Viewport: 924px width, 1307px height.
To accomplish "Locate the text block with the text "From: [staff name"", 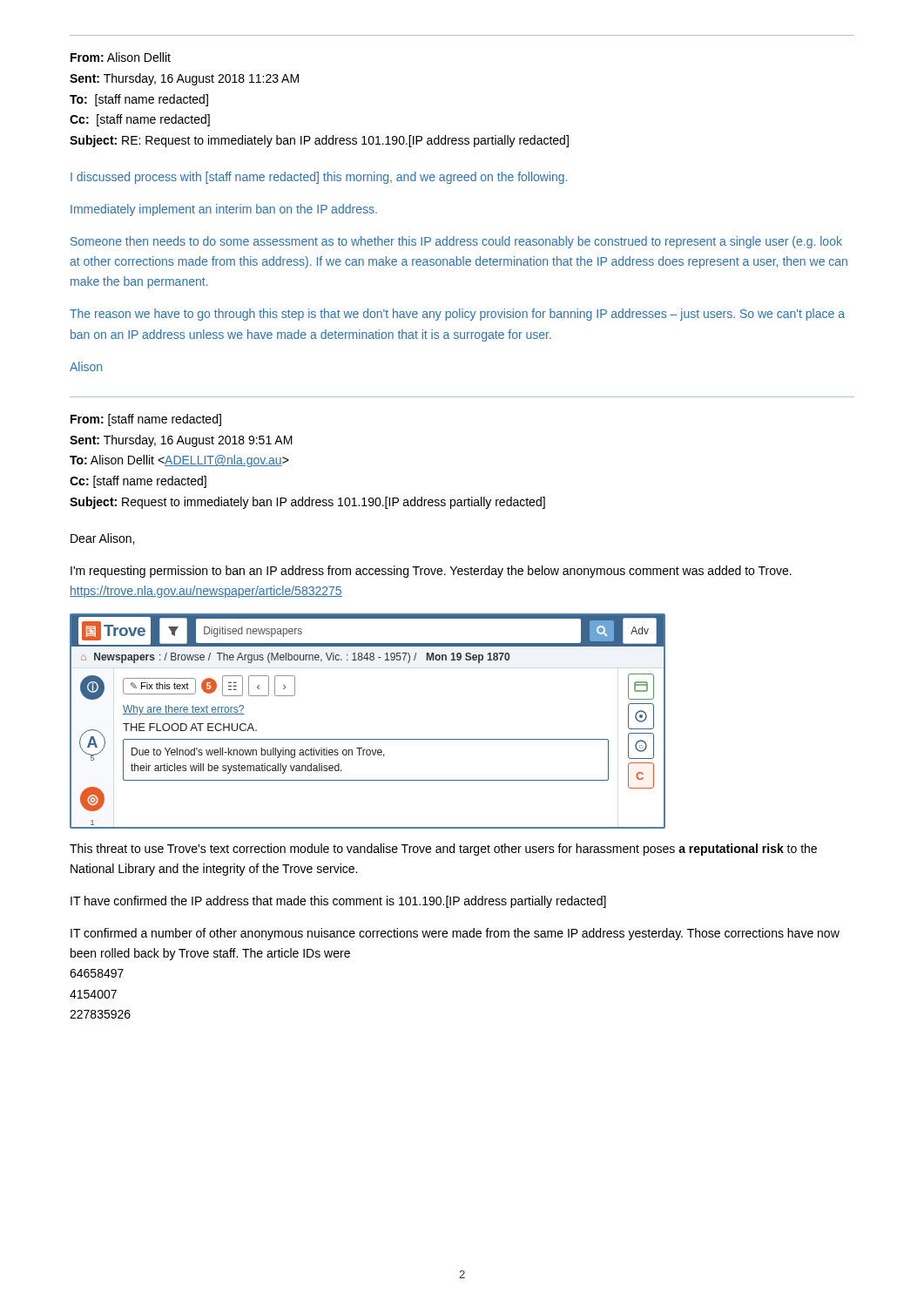I will click(146, 420).
